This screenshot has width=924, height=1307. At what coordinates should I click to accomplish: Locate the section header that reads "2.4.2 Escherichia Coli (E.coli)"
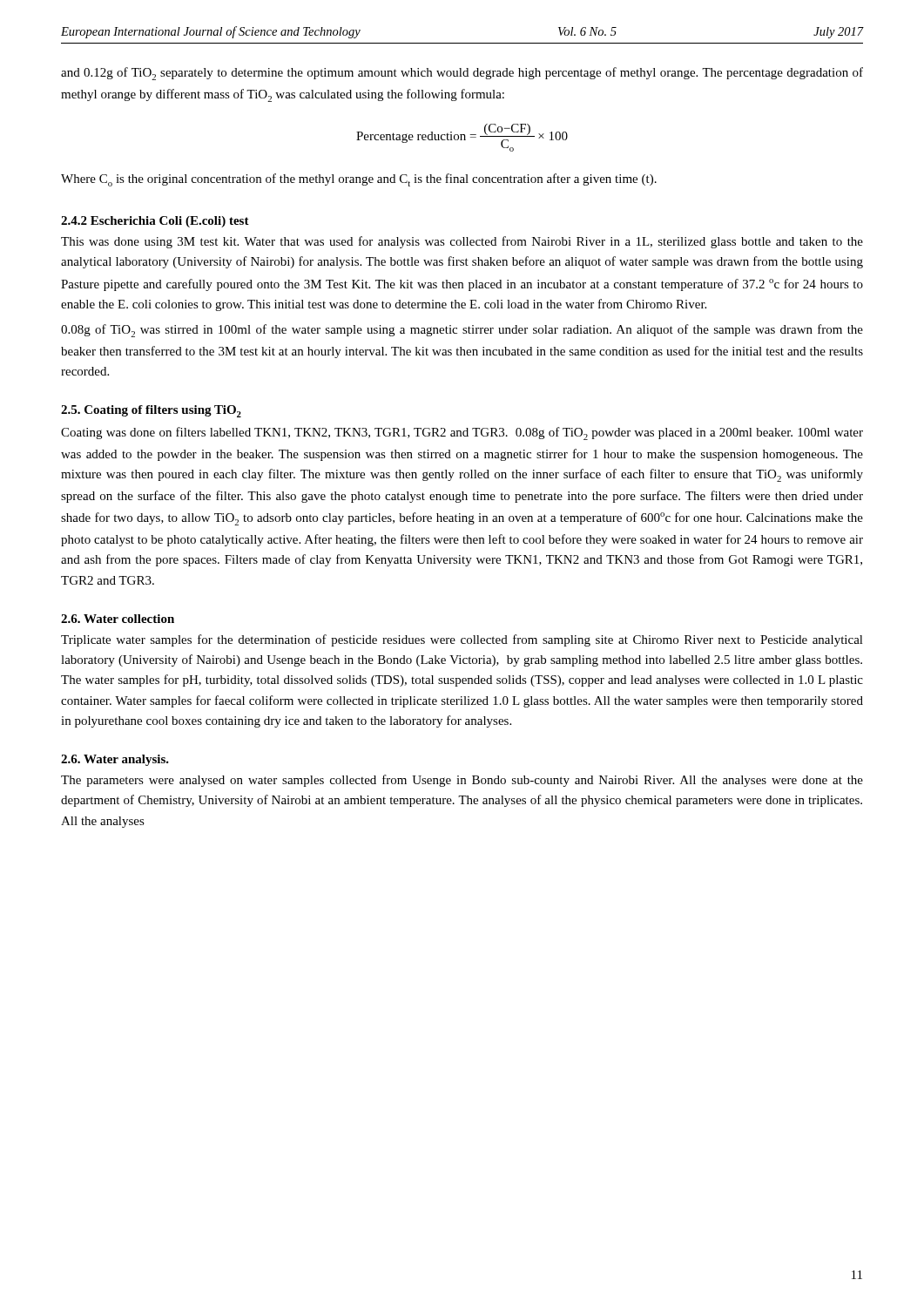coord(155,221)
